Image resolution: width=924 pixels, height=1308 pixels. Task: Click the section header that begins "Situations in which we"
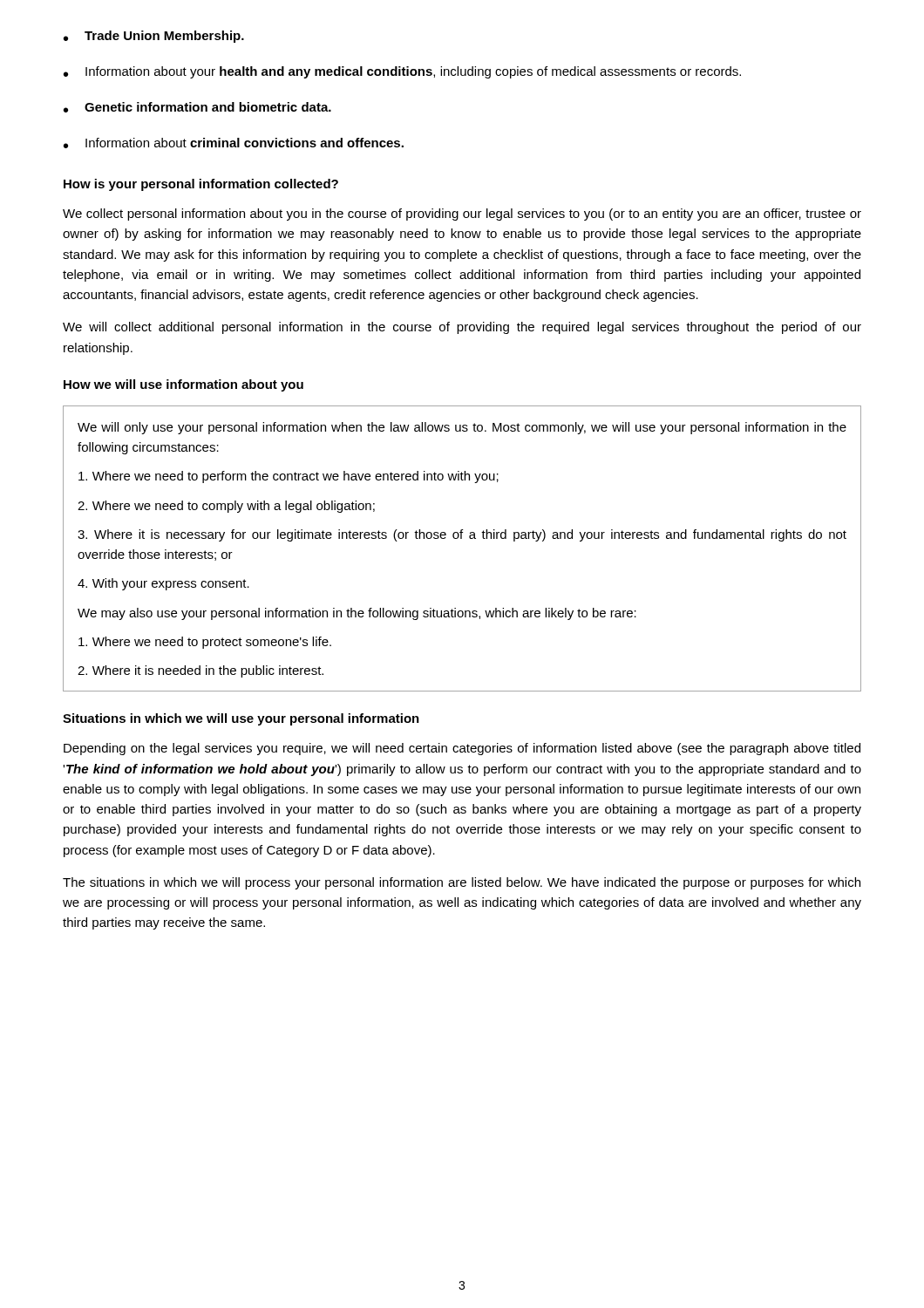[x=241, y=718]
